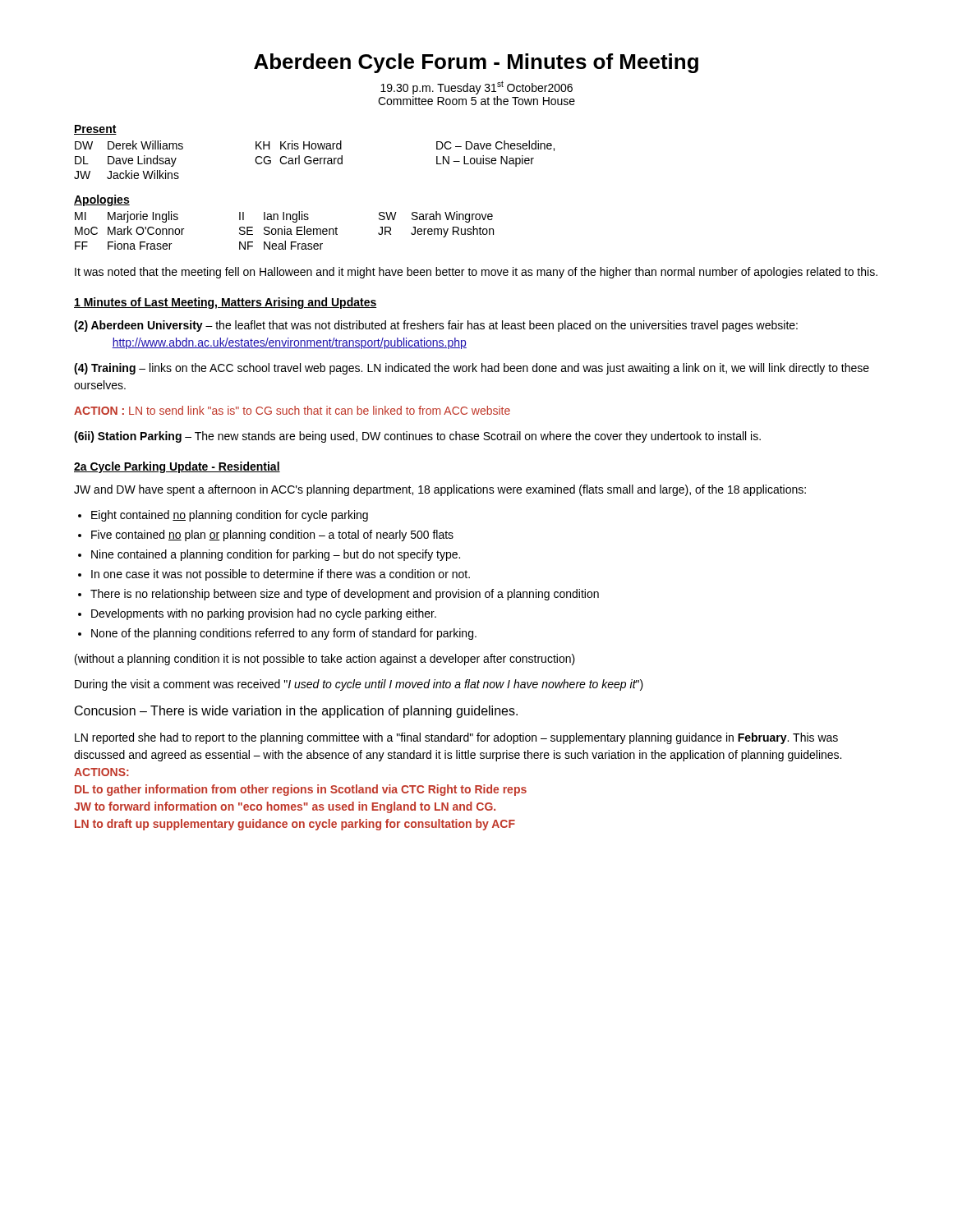Click on the text block with the text "(6ii) Station Parking –"
Image resolution: width=953 pixels, height=1232 pixels.
point(418,436)
